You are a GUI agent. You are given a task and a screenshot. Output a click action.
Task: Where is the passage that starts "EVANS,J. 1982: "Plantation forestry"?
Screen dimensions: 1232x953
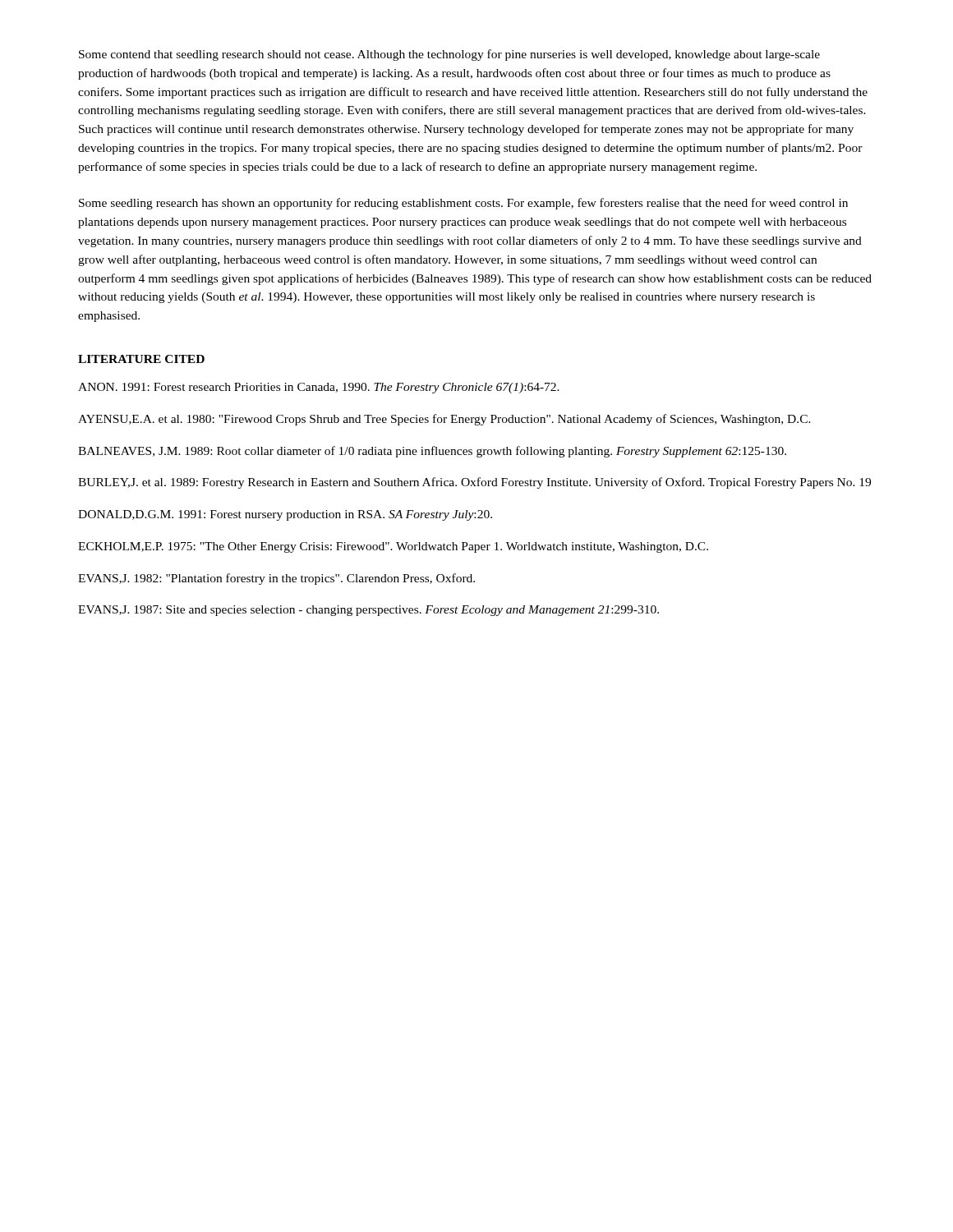pyautogui.click(x=277, y=578)
